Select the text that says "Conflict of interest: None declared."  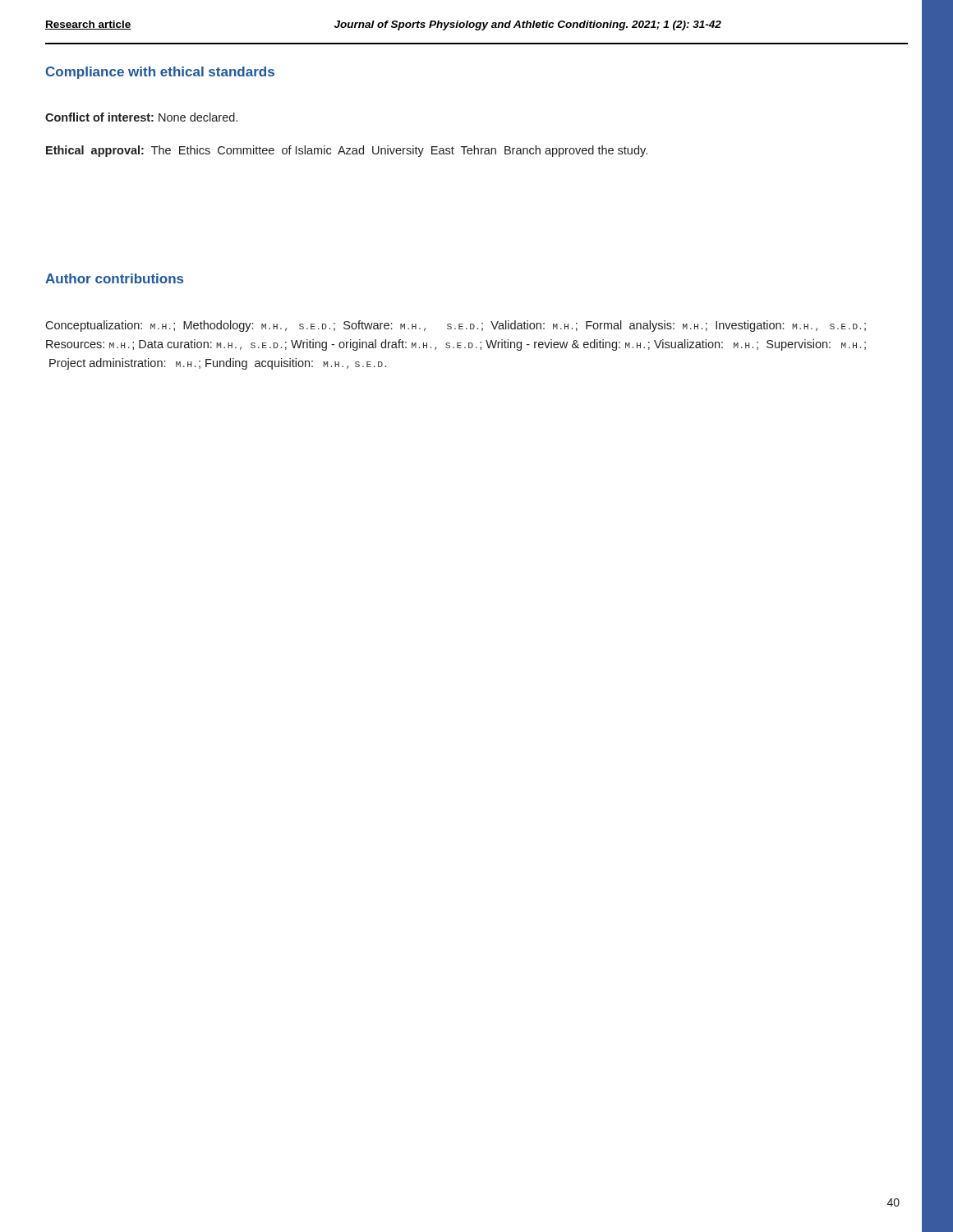click(x=142, y=117)
